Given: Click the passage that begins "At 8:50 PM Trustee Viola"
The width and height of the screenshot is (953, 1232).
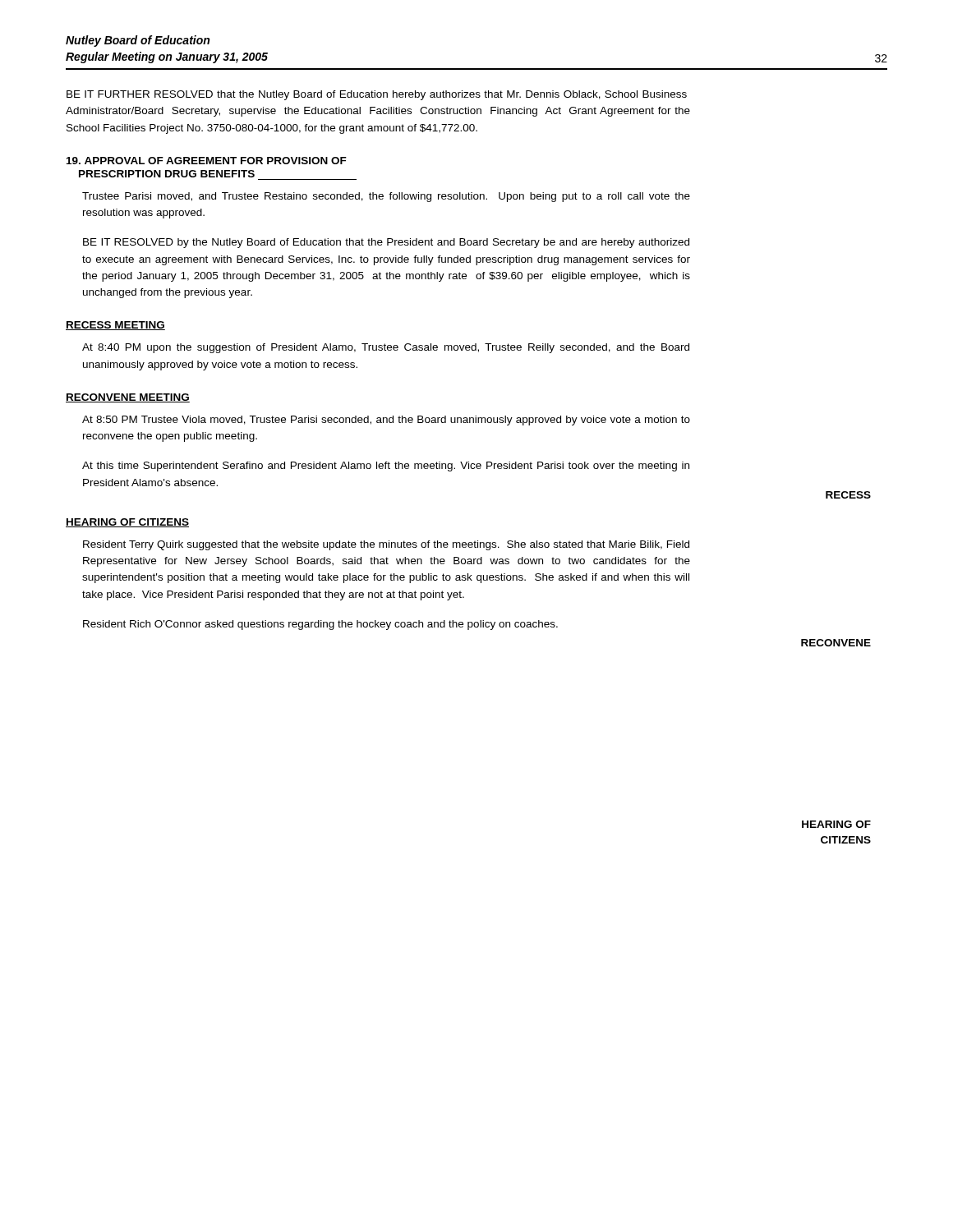Looking at the screenshot, I should (386, 428).
